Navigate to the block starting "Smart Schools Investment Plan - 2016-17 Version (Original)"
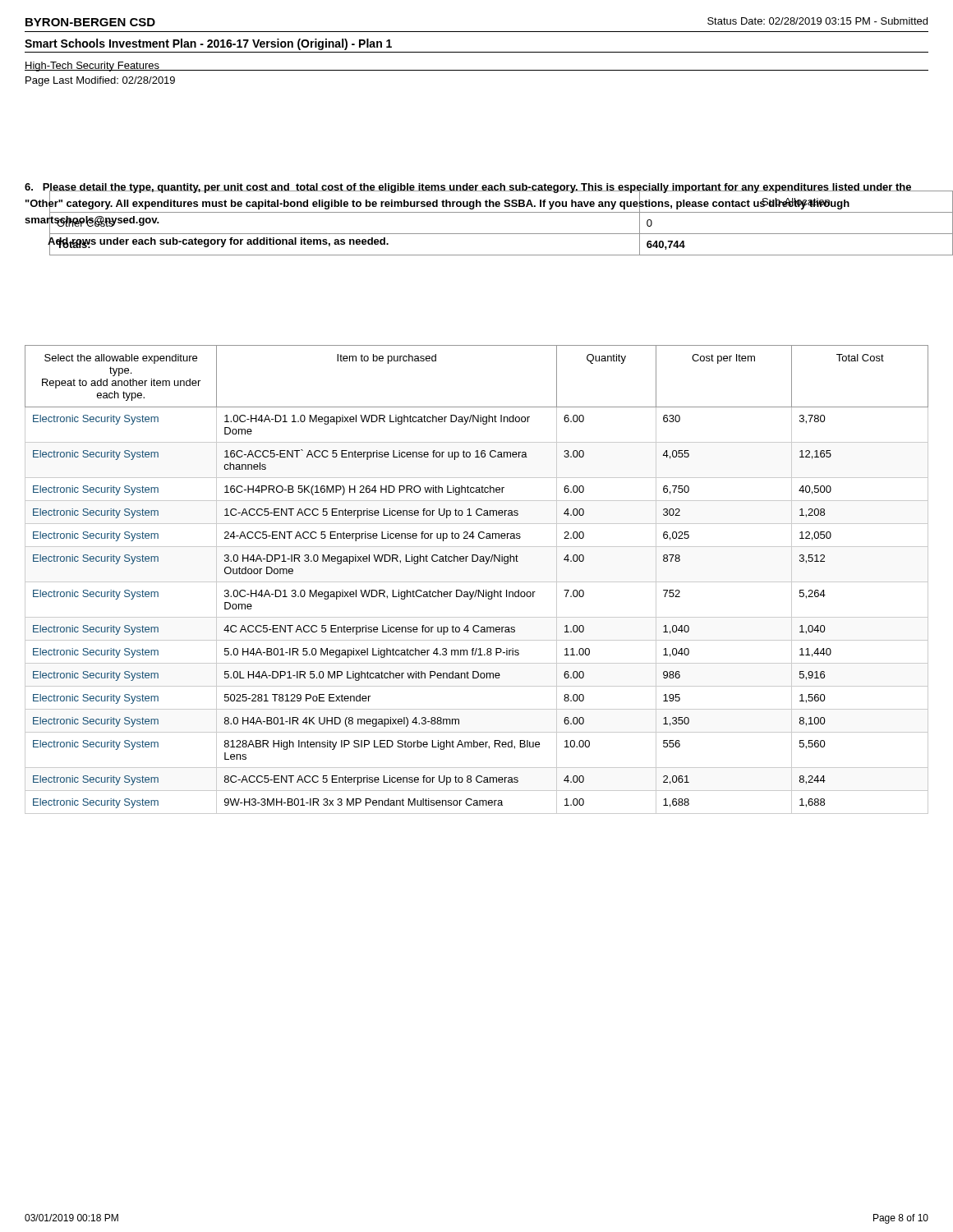Image resolution: width=953 pixels, height=1232 pixels. click(208, 44)
